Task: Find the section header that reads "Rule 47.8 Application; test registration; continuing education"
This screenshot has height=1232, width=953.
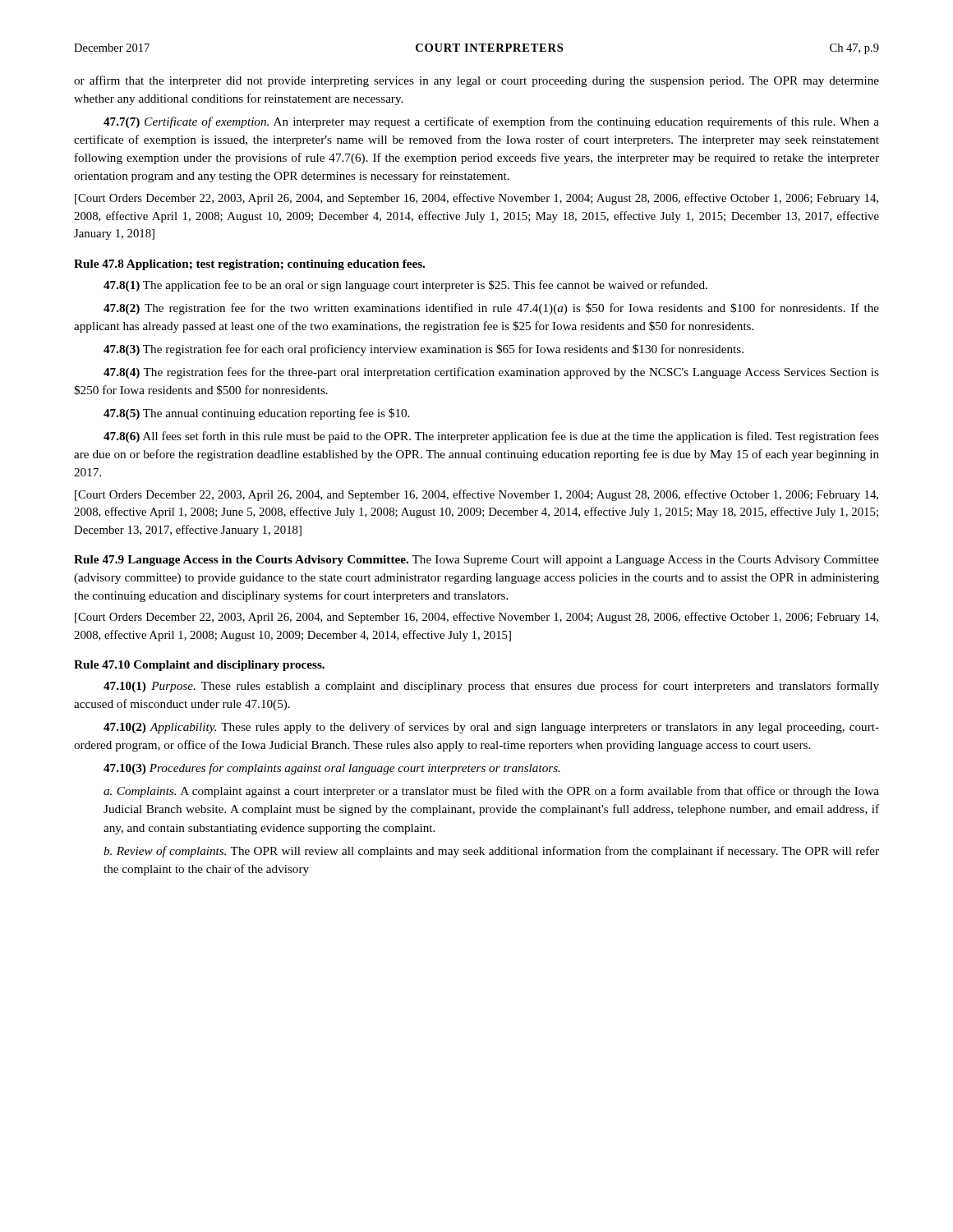Action: pos(249,265)
